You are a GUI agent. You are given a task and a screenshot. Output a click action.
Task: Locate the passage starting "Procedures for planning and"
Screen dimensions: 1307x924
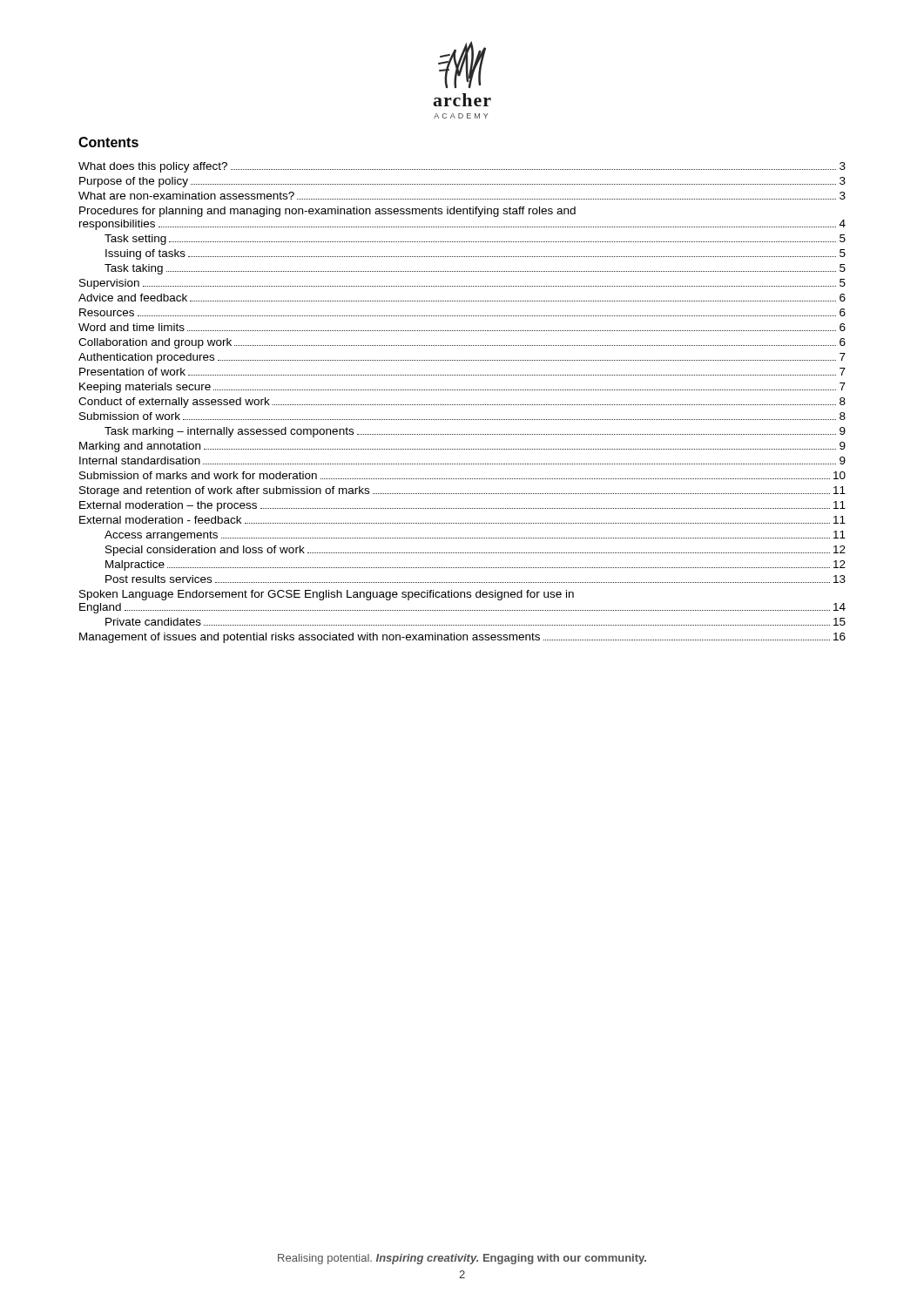point(462,217)
